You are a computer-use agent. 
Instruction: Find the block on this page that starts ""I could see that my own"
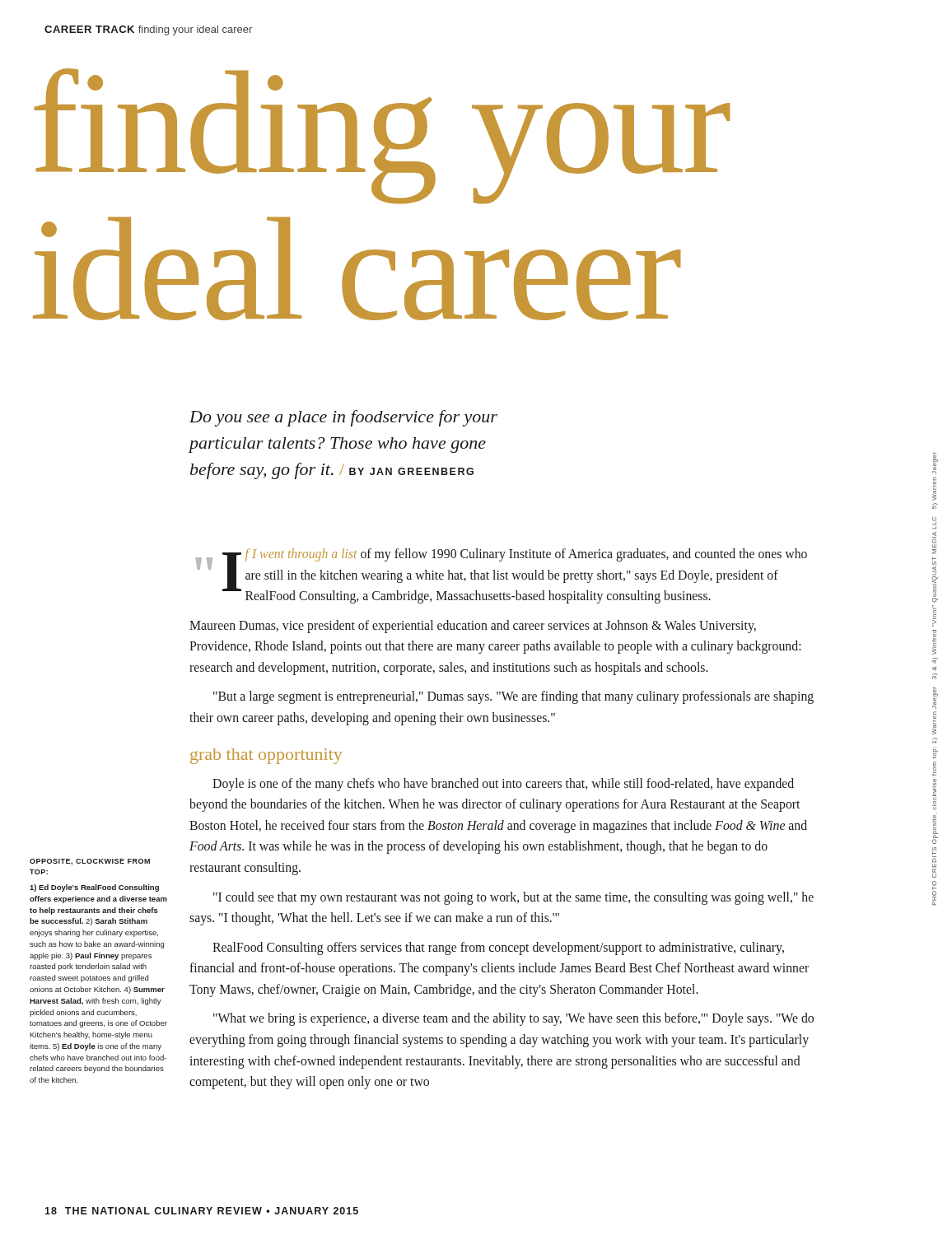pos(502,907)
